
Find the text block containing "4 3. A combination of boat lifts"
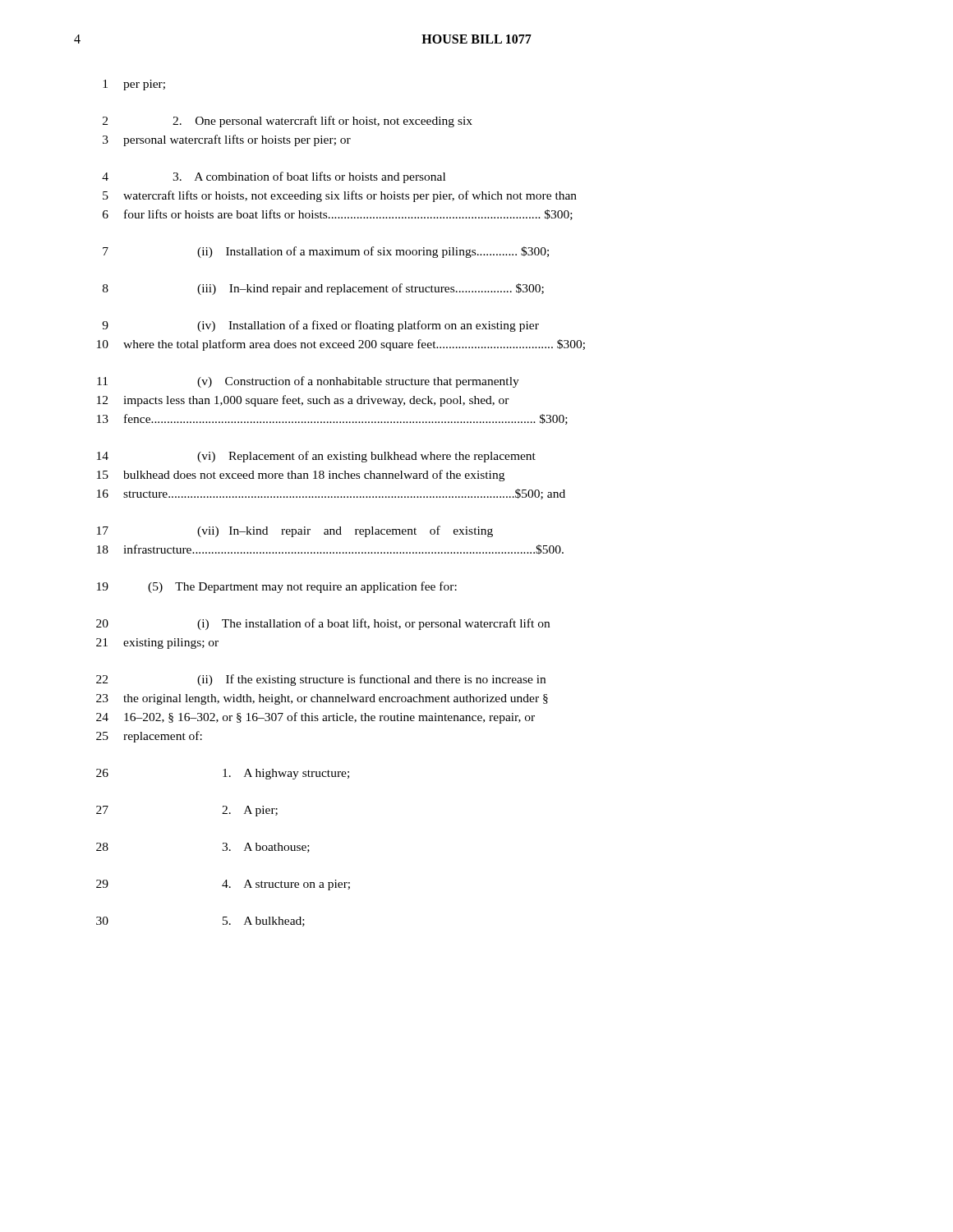point(274,177)
